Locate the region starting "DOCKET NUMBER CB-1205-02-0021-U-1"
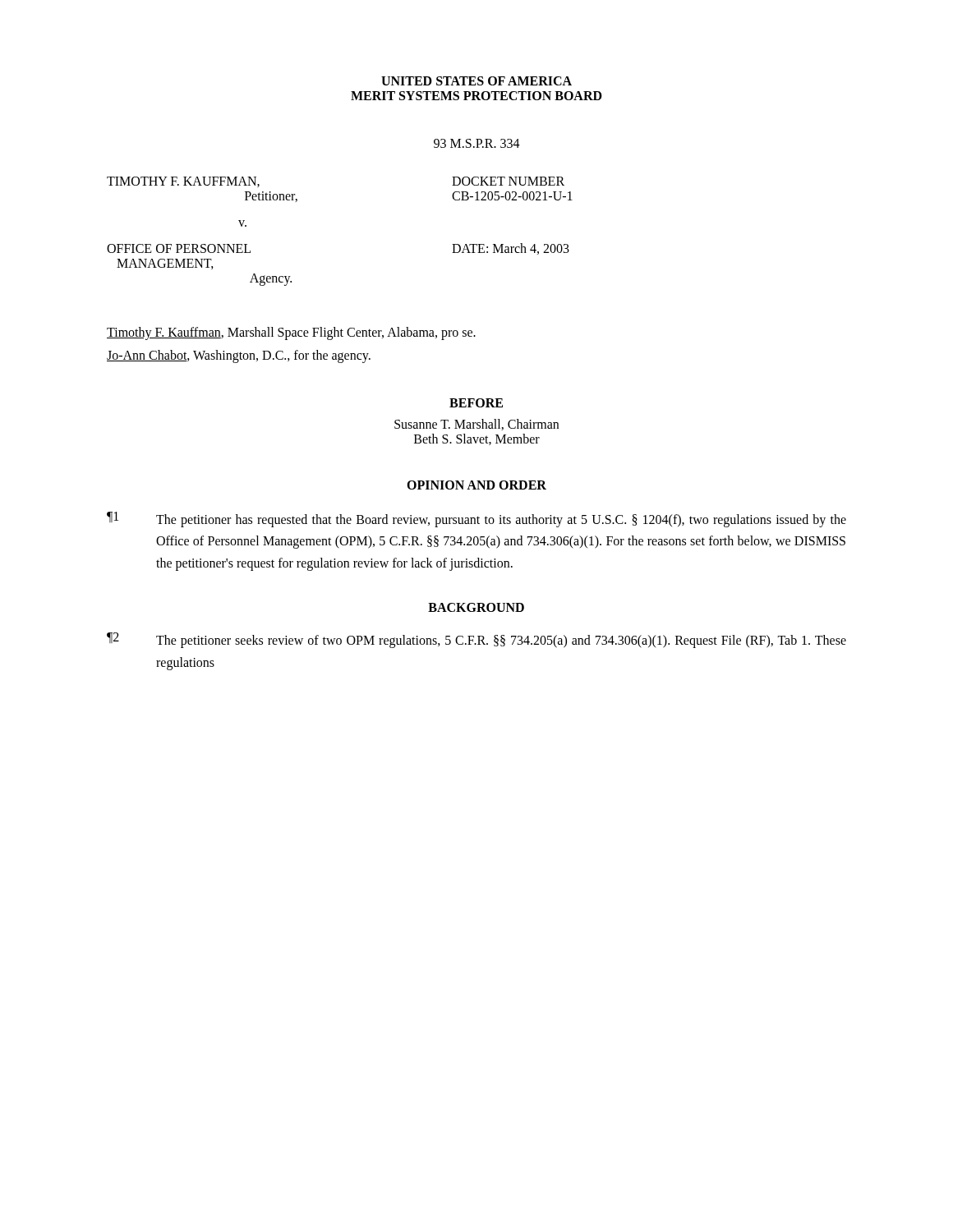Image resolution: width=953 pixels, height=1232 pixels. [x=512, y=188]
